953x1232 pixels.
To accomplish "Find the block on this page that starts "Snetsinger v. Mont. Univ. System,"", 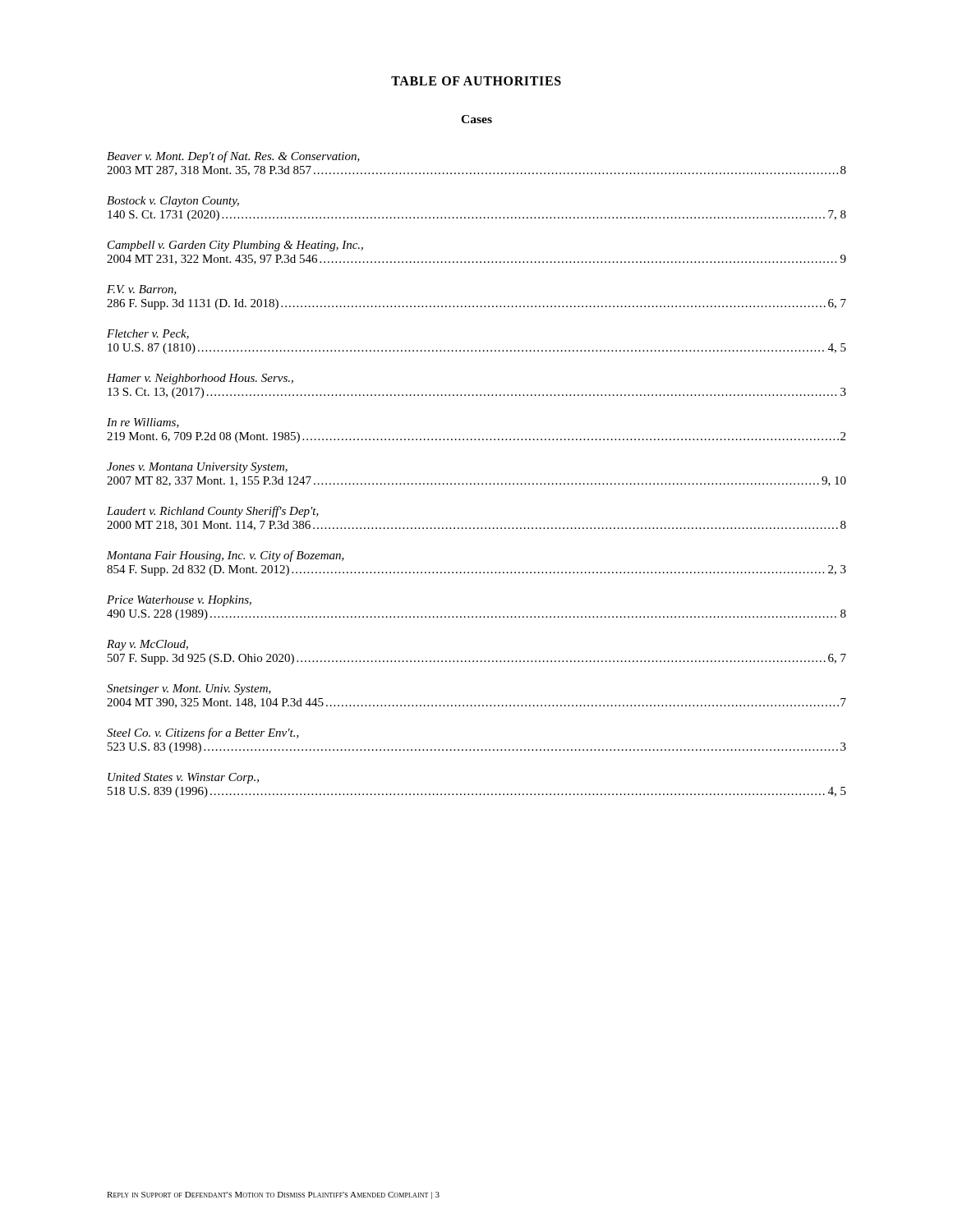I will (x=476, y=696).
